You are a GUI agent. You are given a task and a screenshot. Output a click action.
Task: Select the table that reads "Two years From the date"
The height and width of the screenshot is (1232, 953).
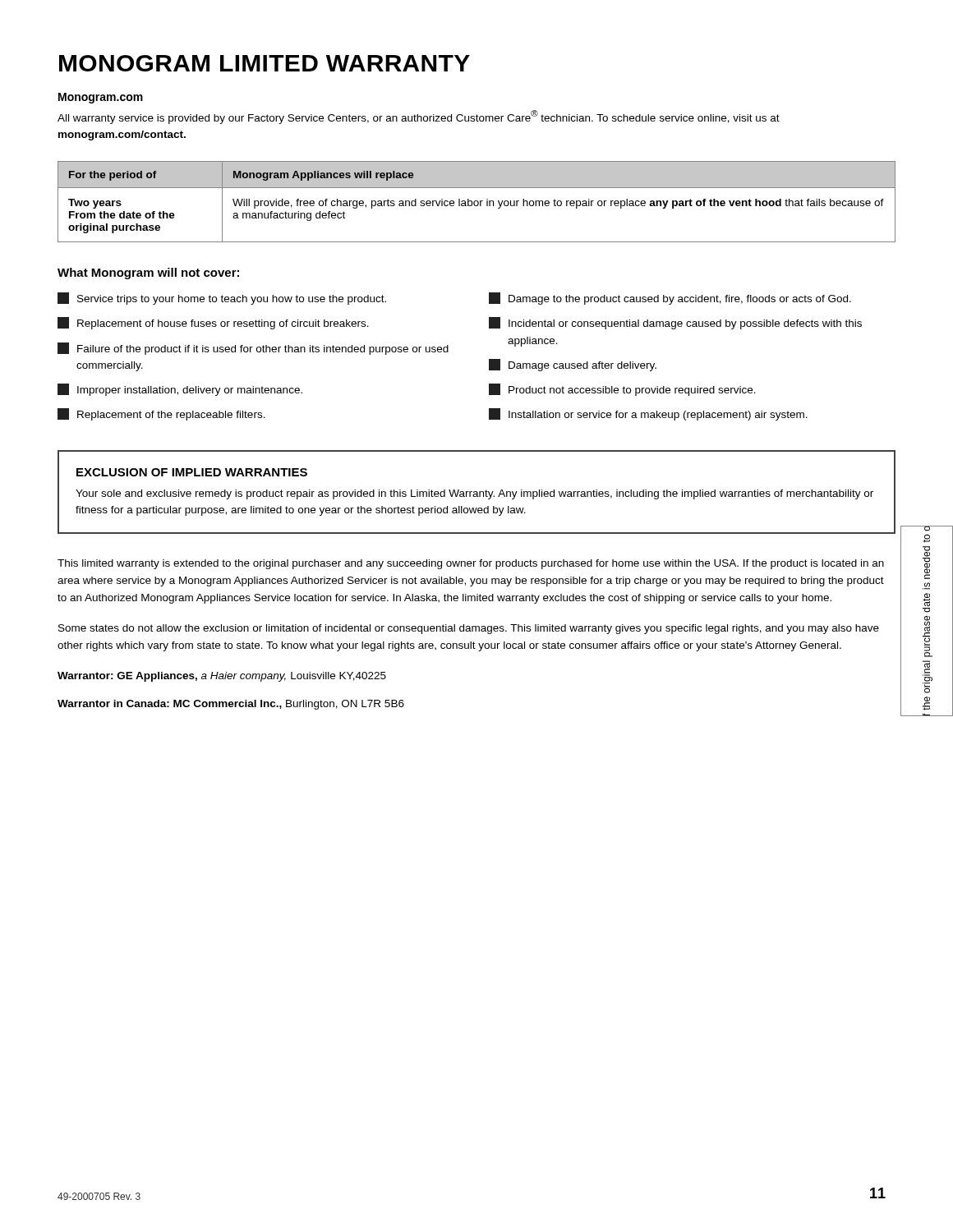(x=476, y=202)
